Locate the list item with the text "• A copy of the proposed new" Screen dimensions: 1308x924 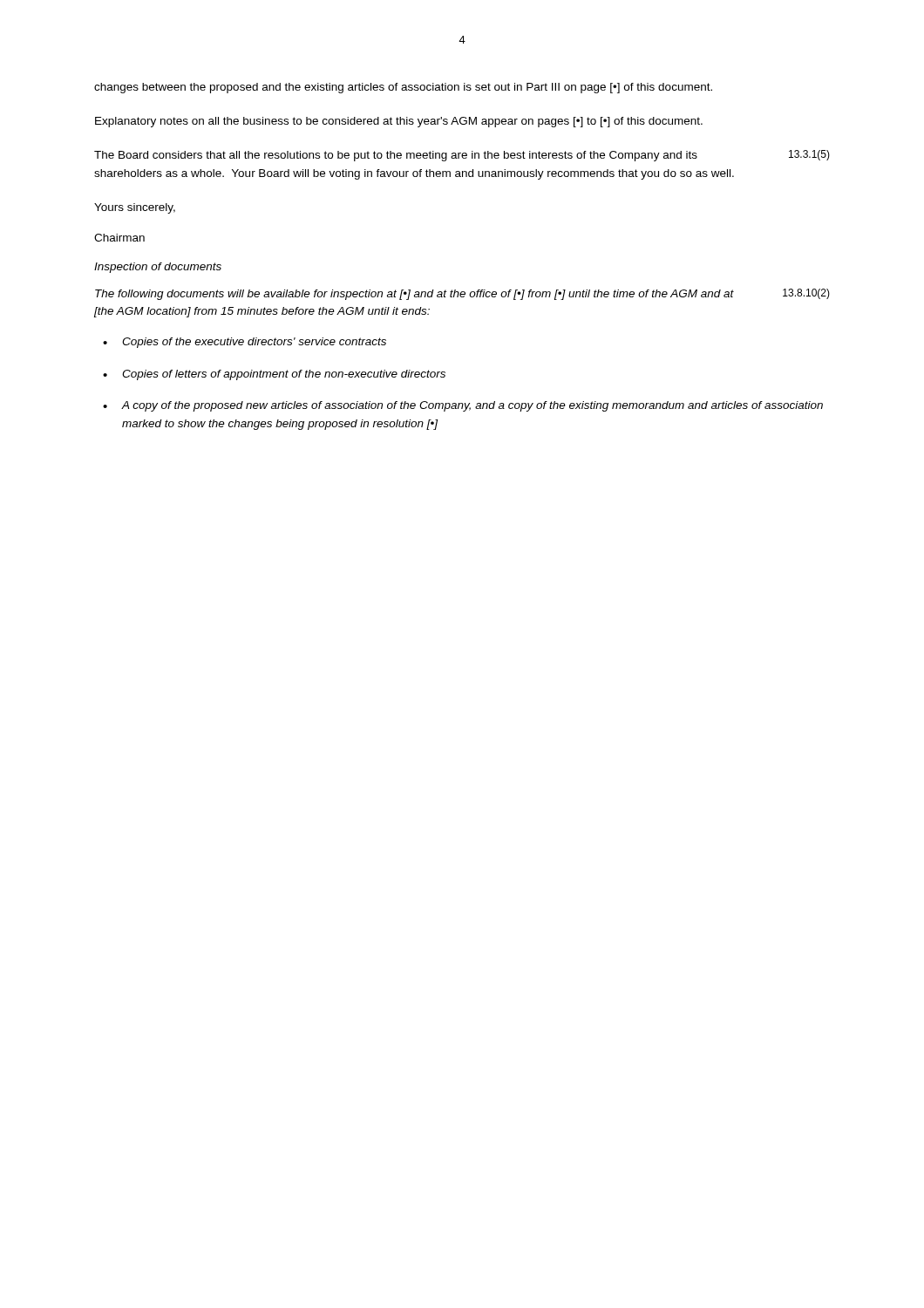(466, 415)
